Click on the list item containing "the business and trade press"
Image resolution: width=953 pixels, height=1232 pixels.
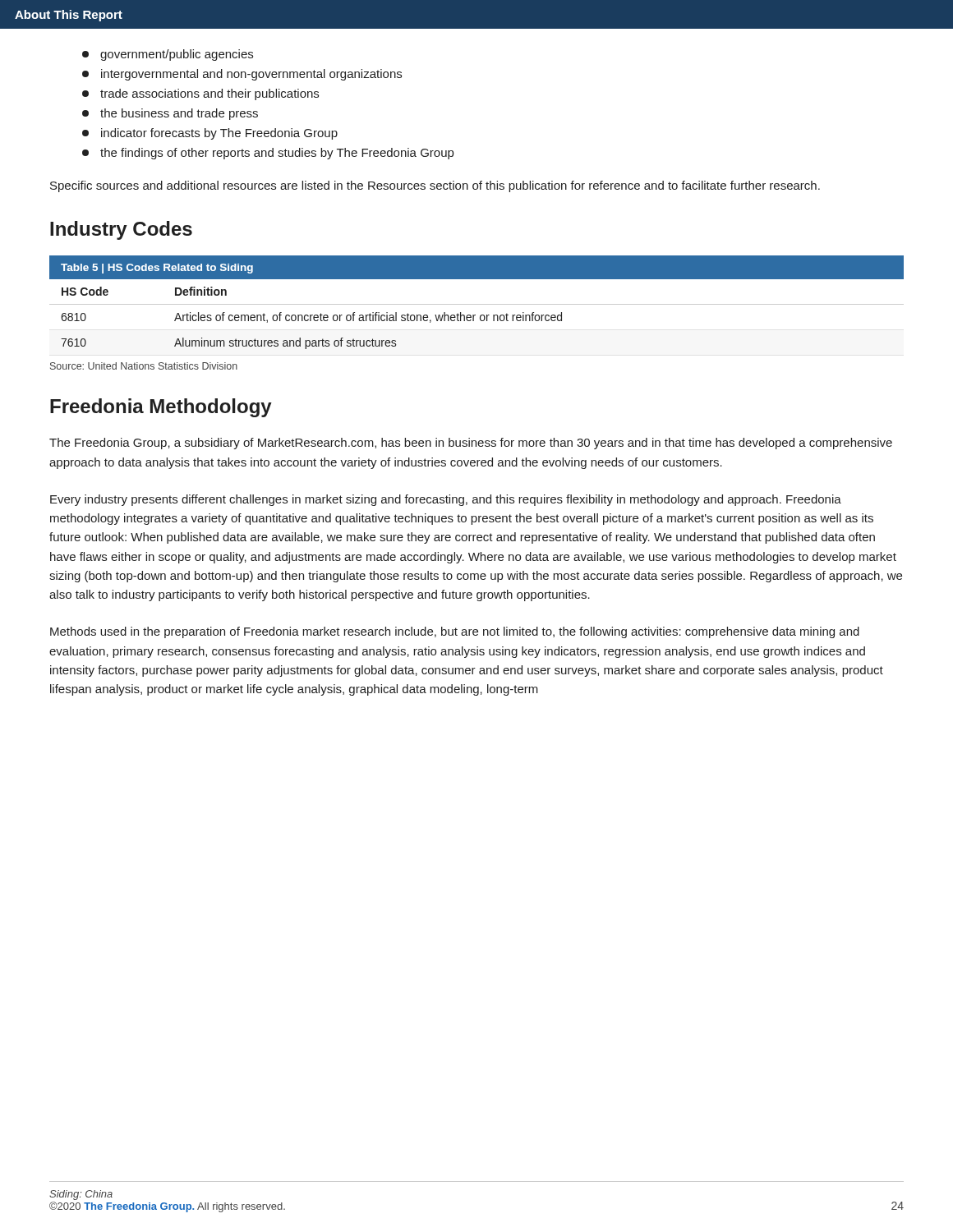(170, 113)
